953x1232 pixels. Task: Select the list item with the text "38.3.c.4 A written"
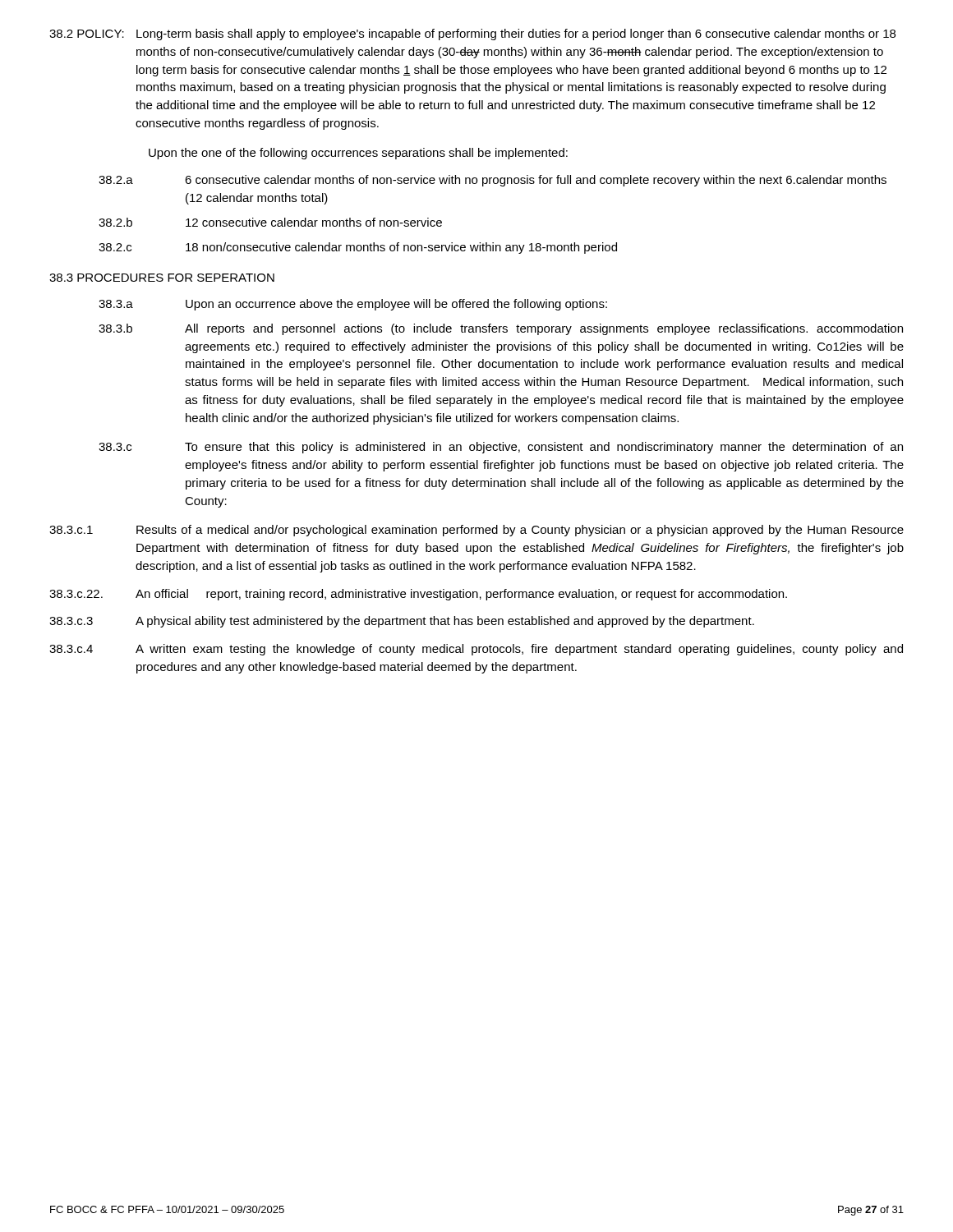pyautogui.click(x=476, y=658)
